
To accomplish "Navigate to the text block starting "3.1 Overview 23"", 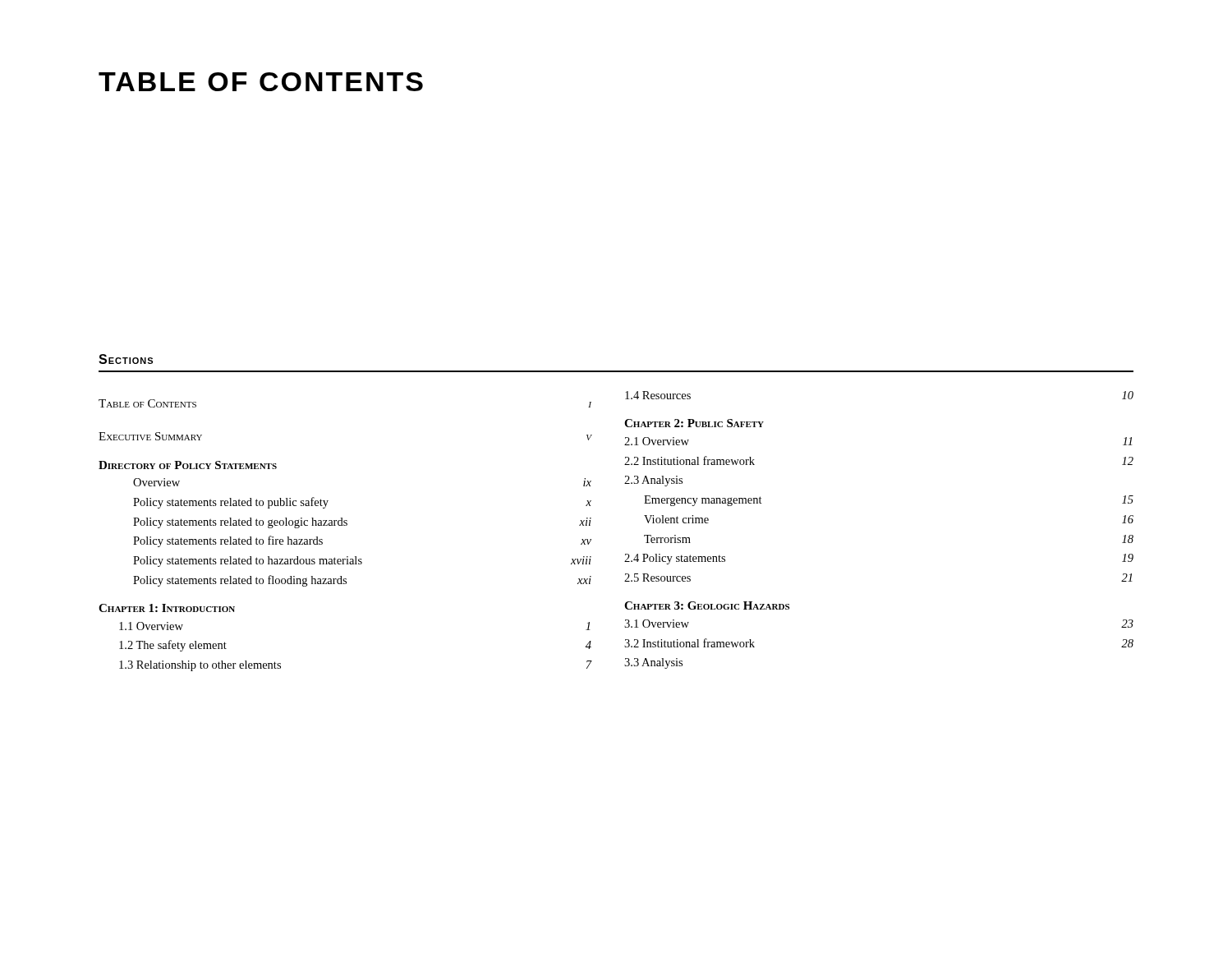I will (649, 623).
